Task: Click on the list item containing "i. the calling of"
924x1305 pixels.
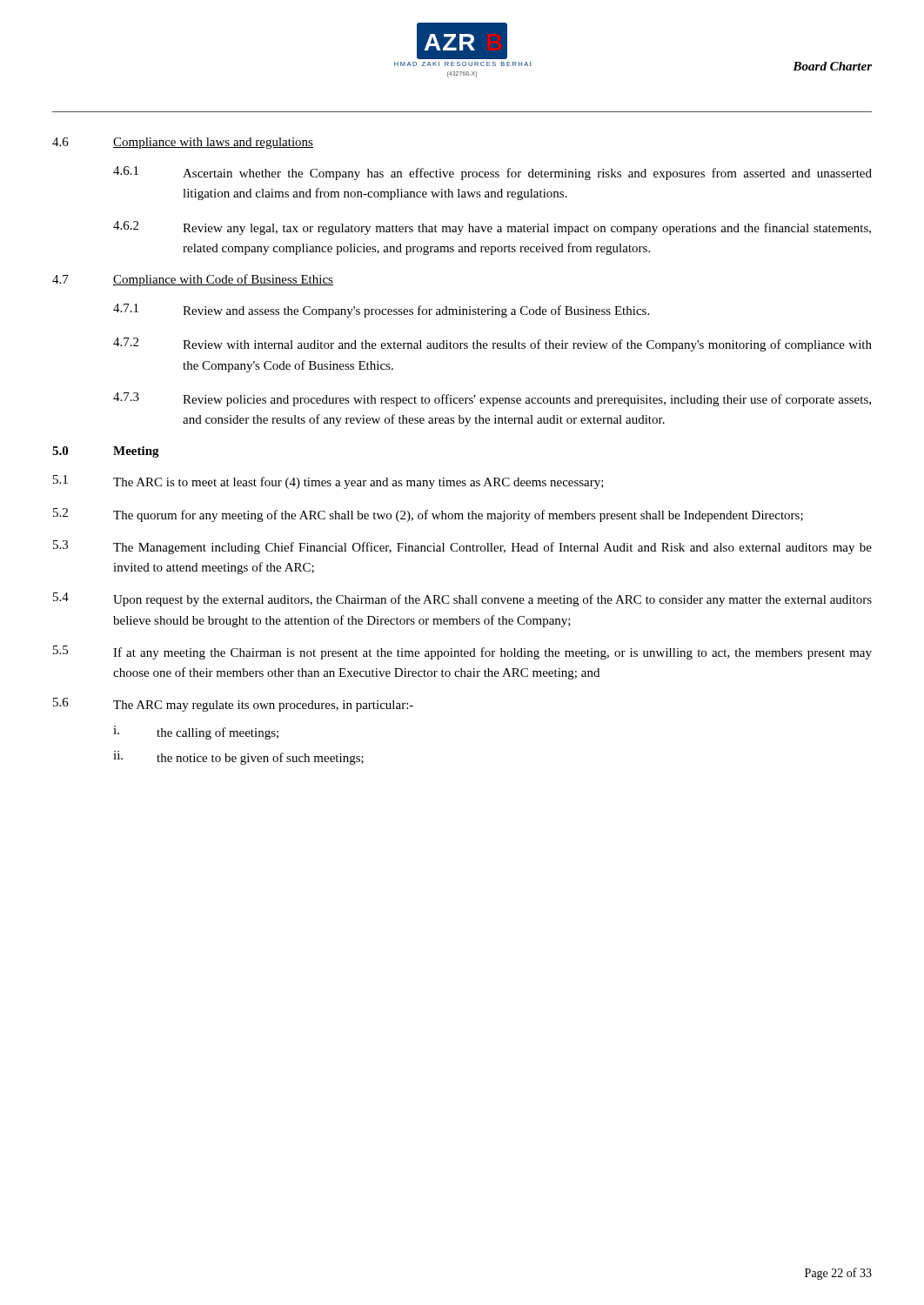Action: click(x=196, y=733)
